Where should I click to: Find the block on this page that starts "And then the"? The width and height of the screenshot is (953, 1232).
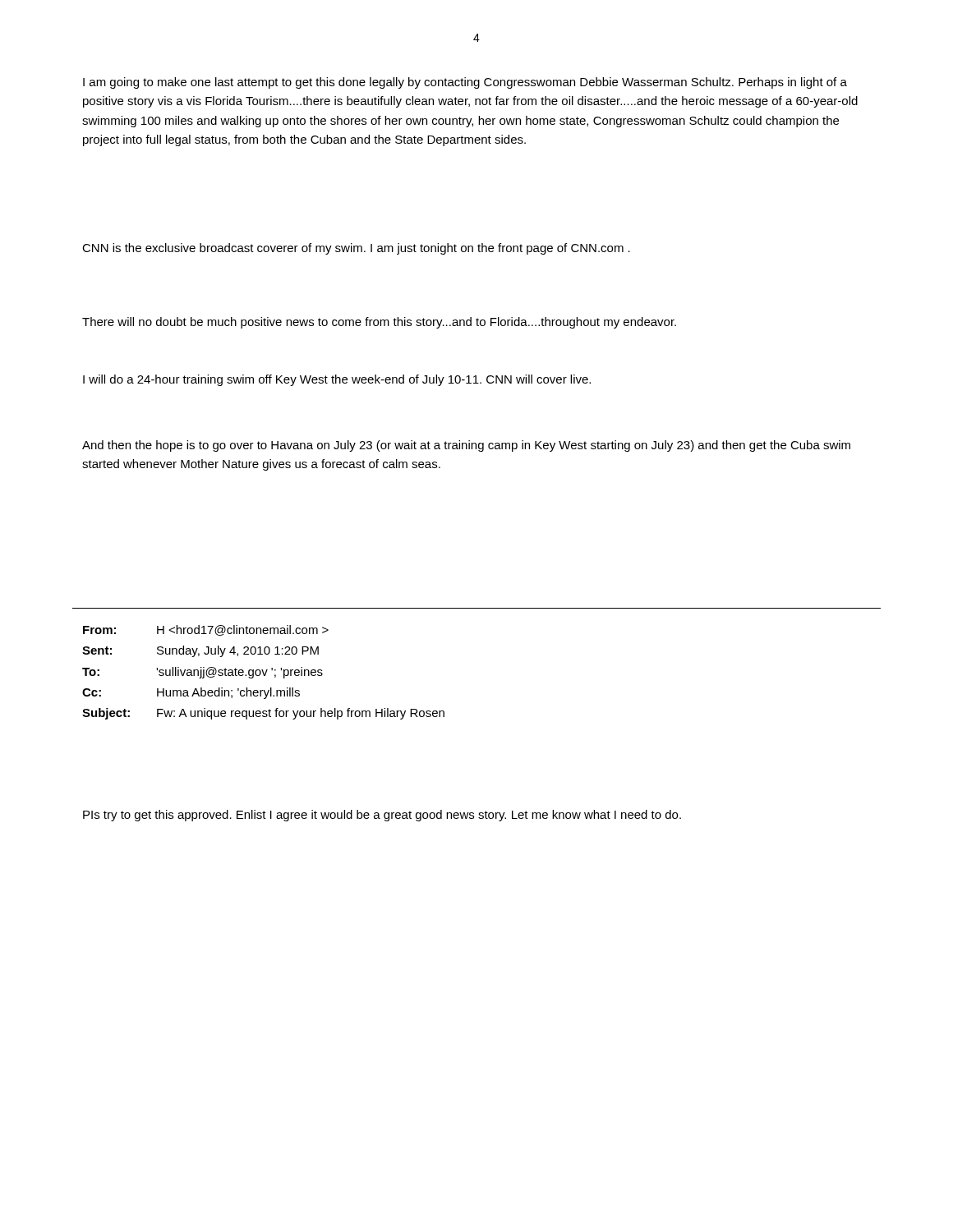467,454
